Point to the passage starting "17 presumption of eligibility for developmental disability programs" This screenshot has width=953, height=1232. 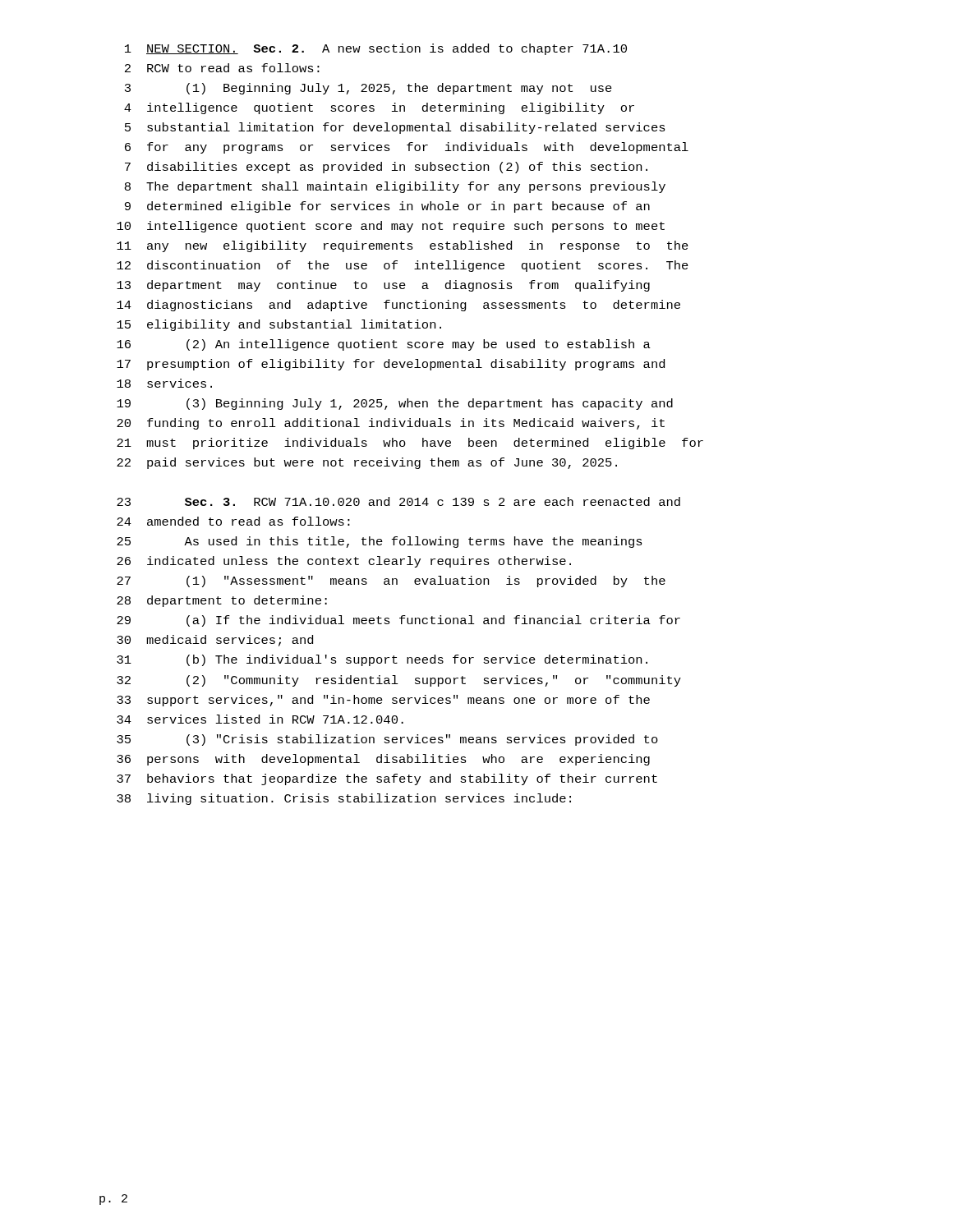click(493, 365)
